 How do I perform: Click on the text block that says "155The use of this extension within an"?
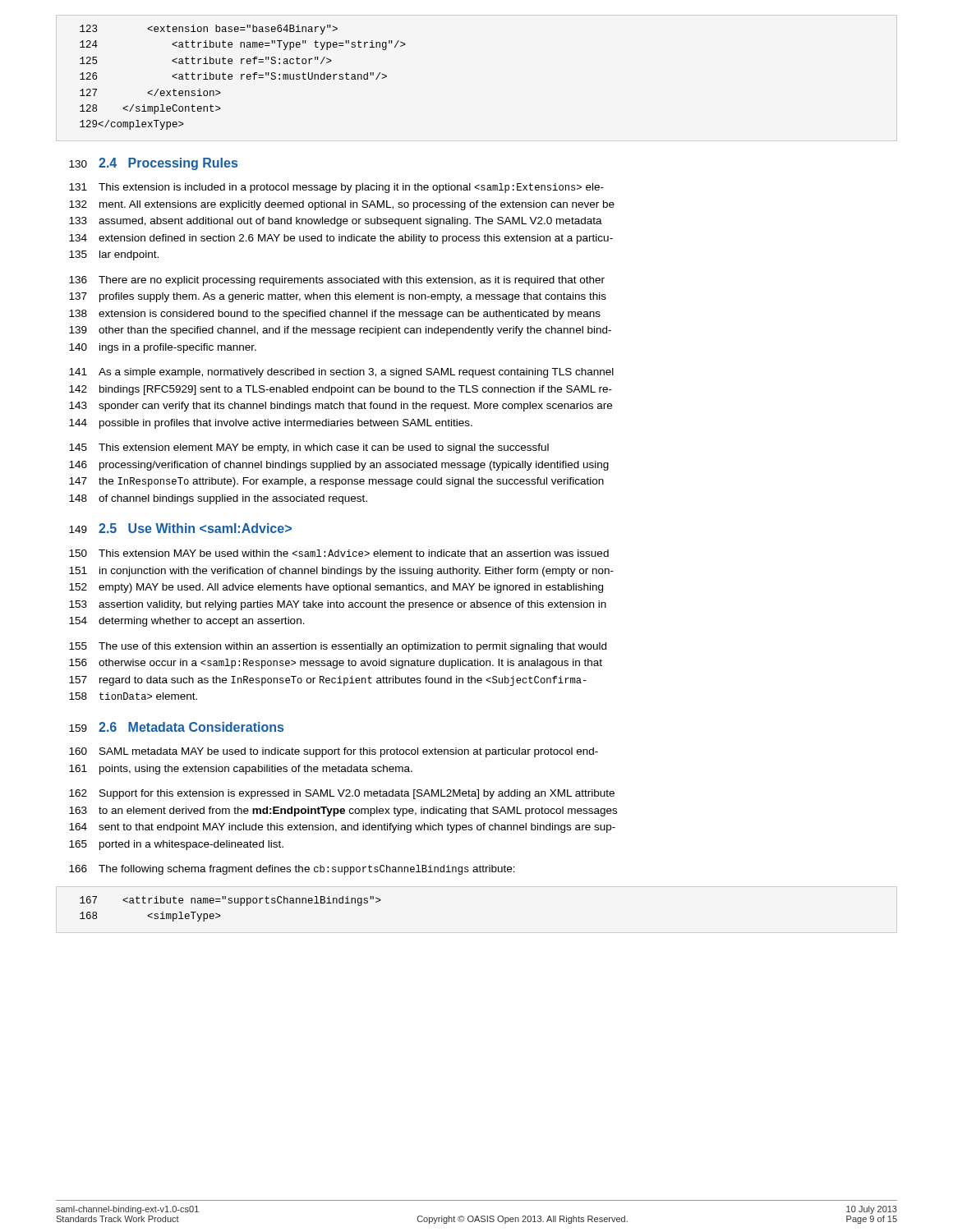(476, 672)
